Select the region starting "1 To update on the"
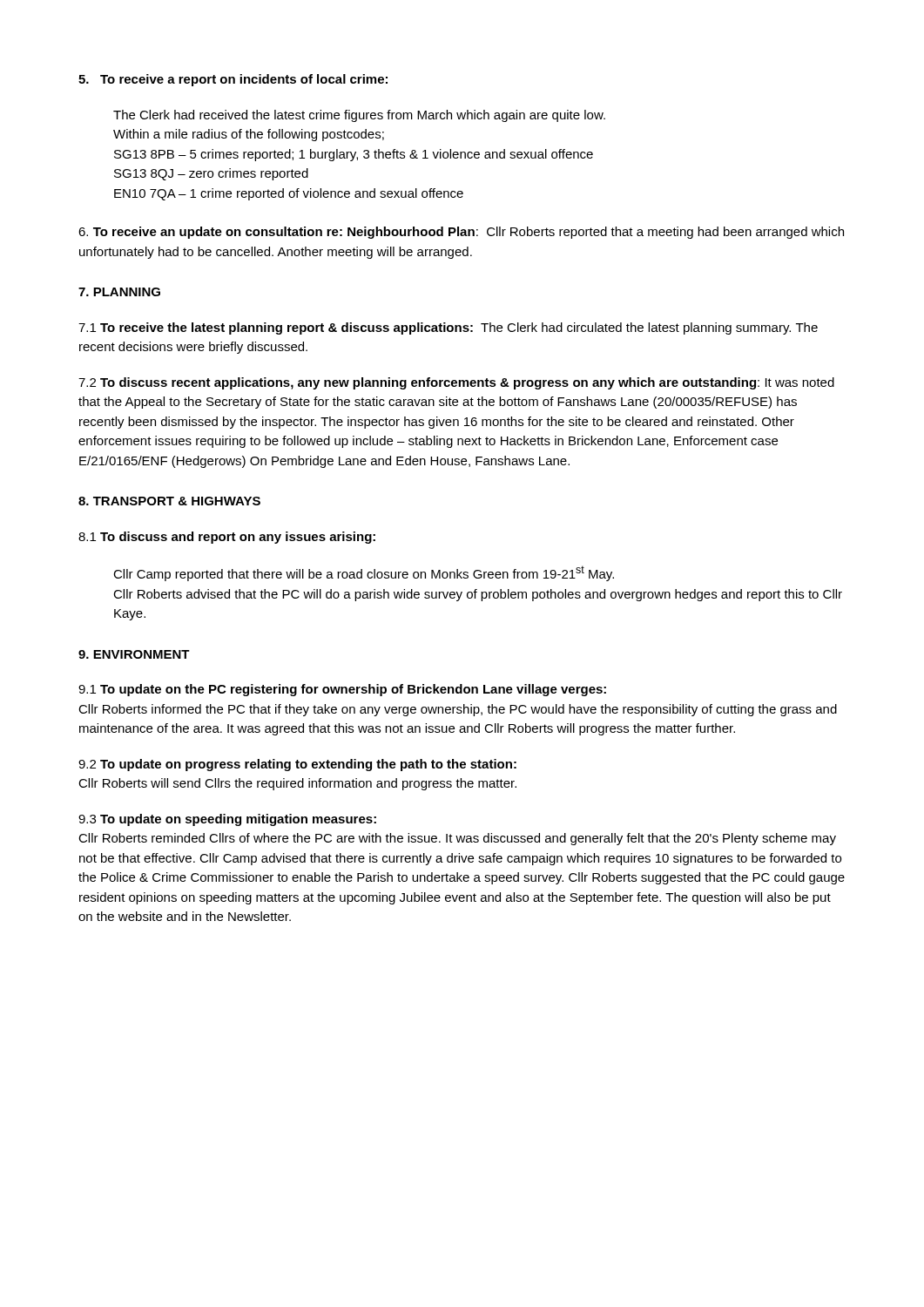This screenshot has height=1307, width=924. [462, 709]
